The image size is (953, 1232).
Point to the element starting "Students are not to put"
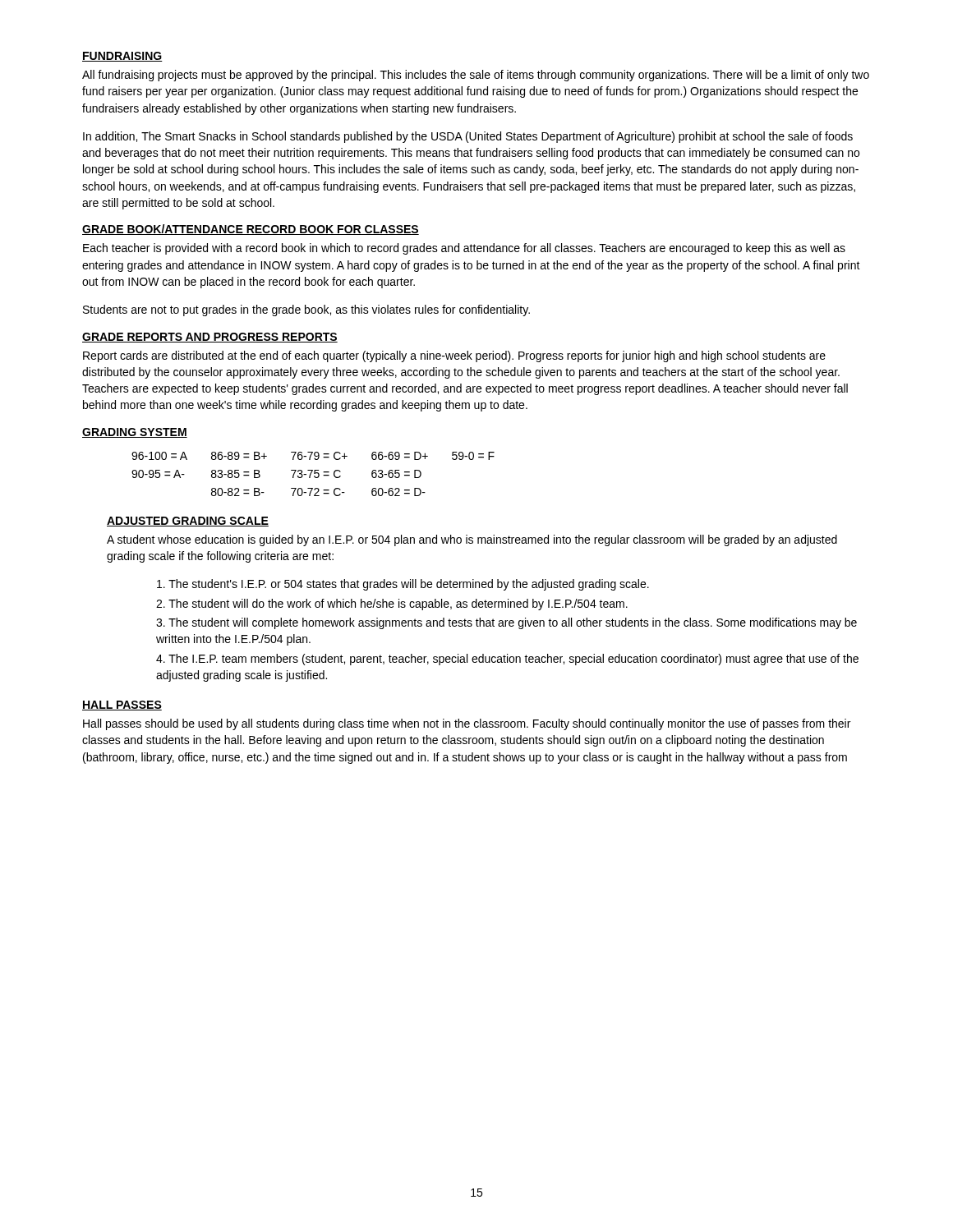(x=306, y=310)
